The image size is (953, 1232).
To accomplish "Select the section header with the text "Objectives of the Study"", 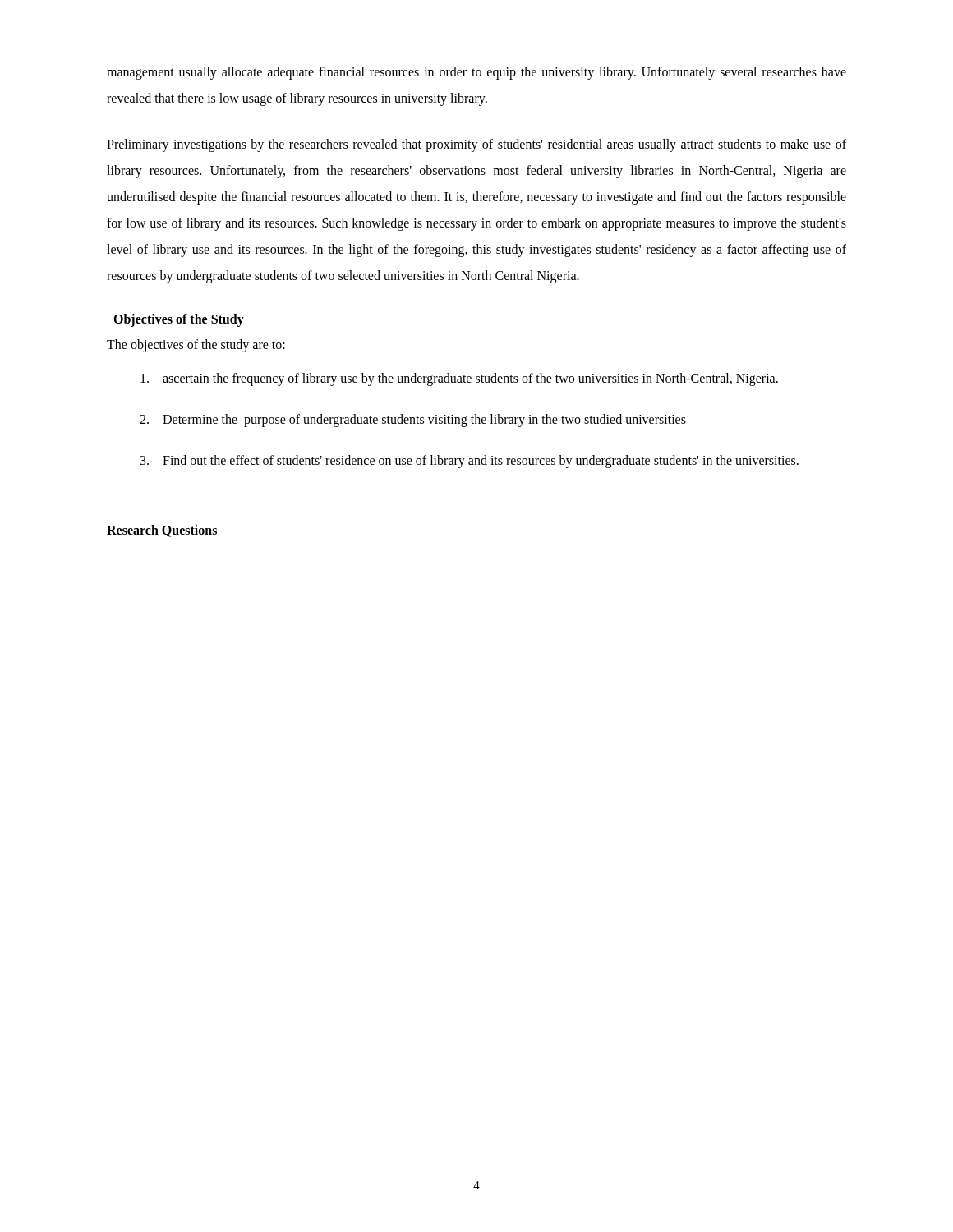I will coord(177,319).
